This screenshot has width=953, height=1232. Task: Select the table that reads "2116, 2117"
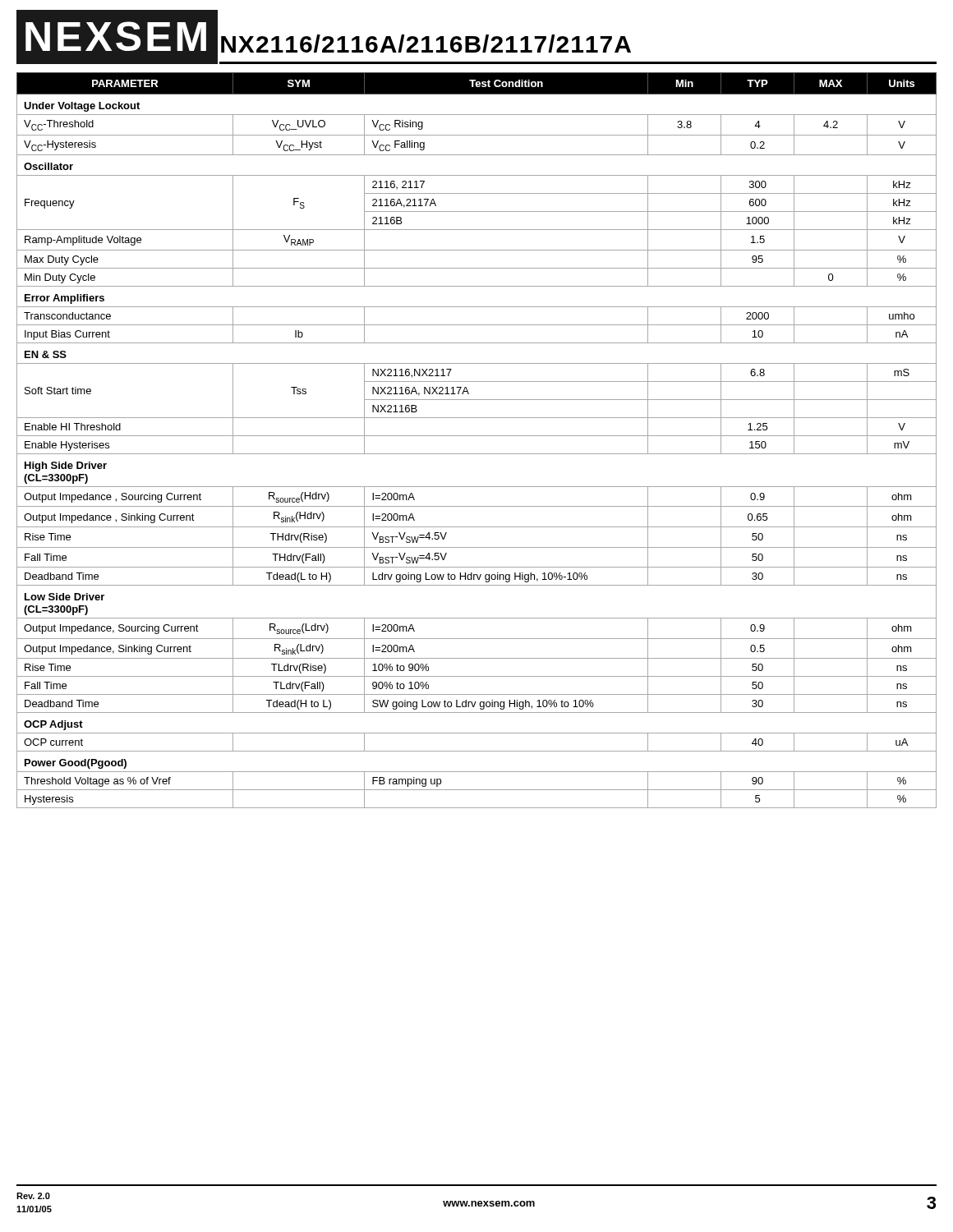click(476, 436)
